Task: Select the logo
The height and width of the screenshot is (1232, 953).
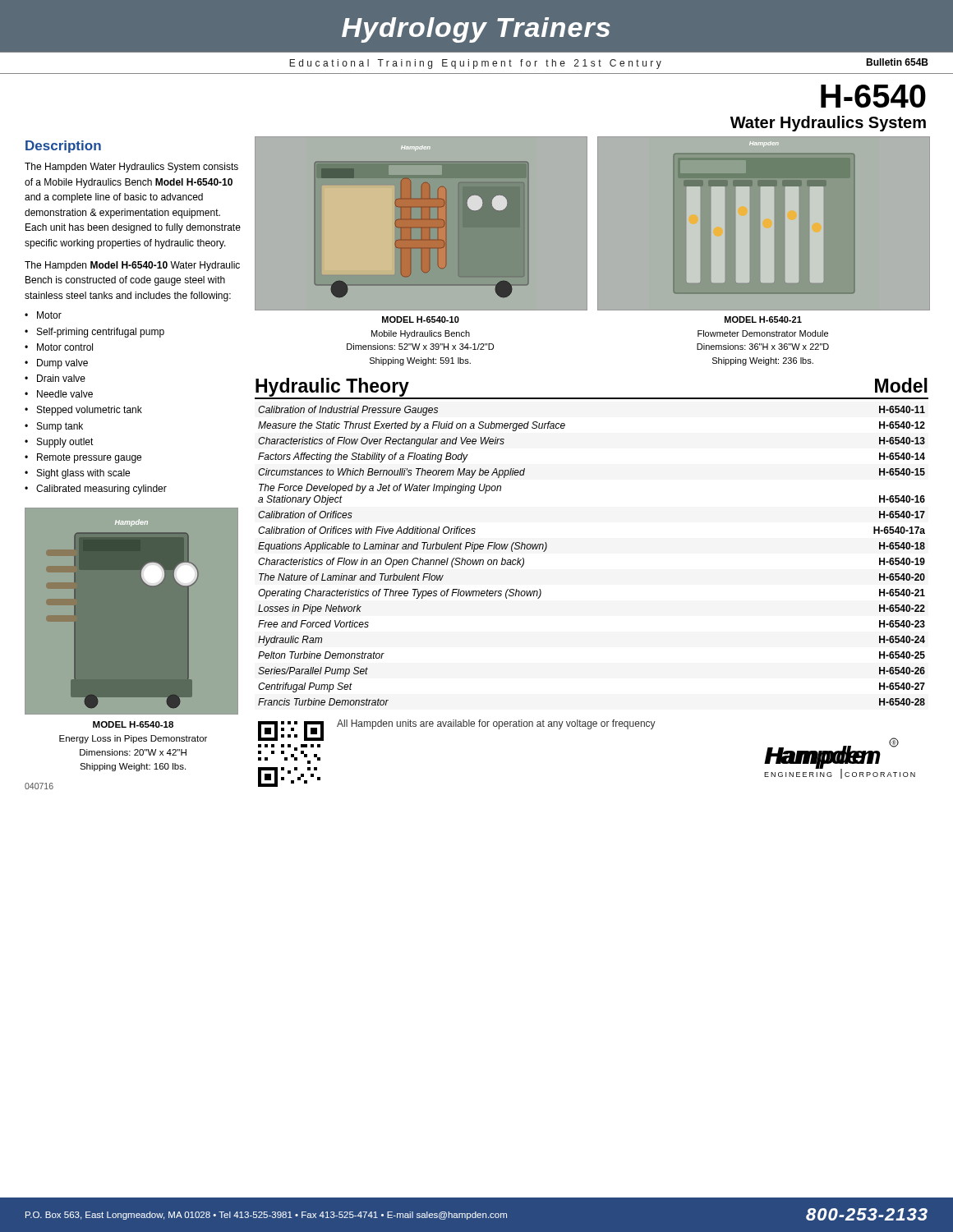Action: pyautogui.click(x=633, y=760)
